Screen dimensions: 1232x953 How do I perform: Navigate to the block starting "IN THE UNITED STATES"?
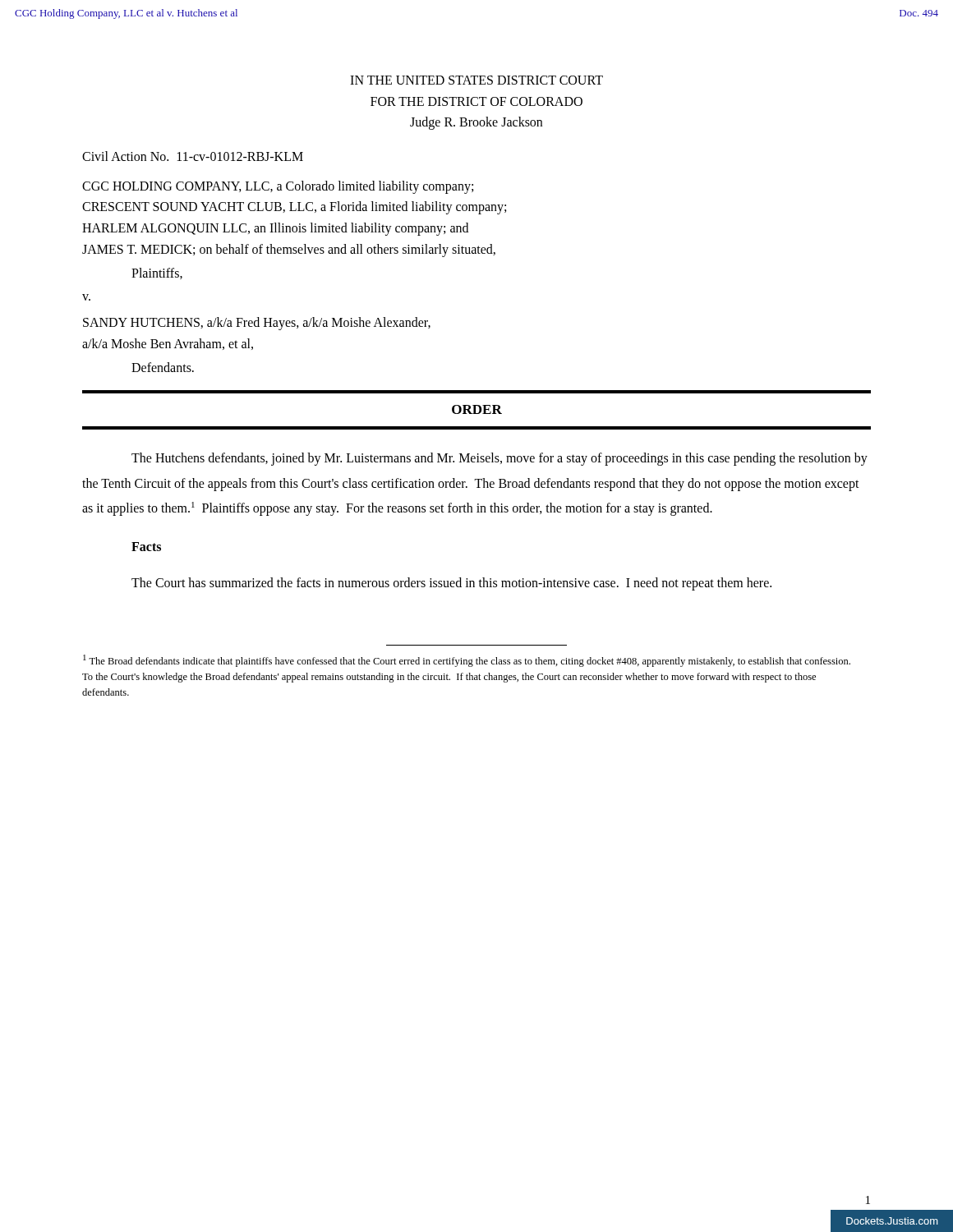pos(476,101)
